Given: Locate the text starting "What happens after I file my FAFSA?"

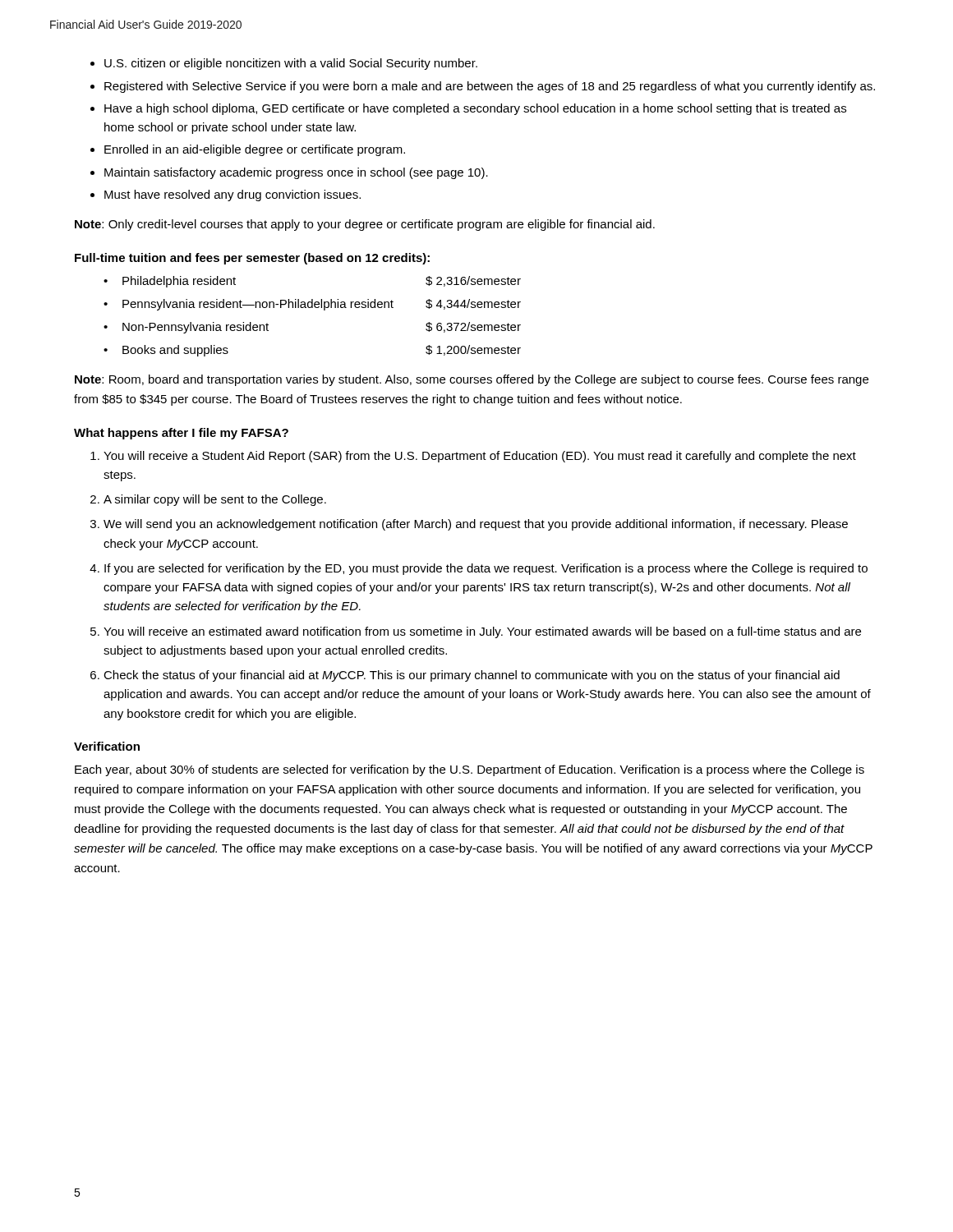Looking at the screenshot, I should pyautogui.click(x=181, y=432).
